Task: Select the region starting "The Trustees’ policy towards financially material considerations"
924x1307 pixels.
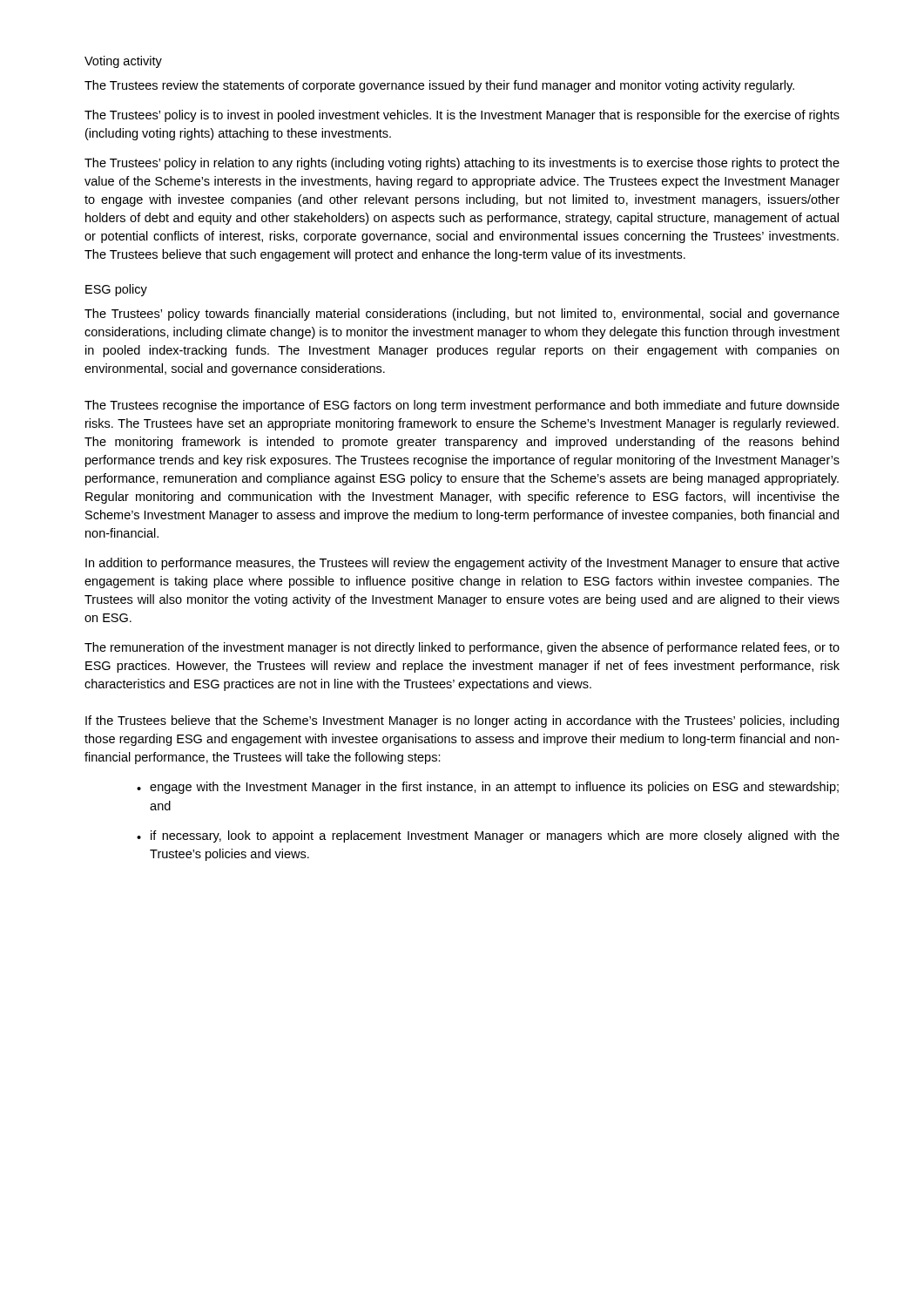Action: [462, 341]
